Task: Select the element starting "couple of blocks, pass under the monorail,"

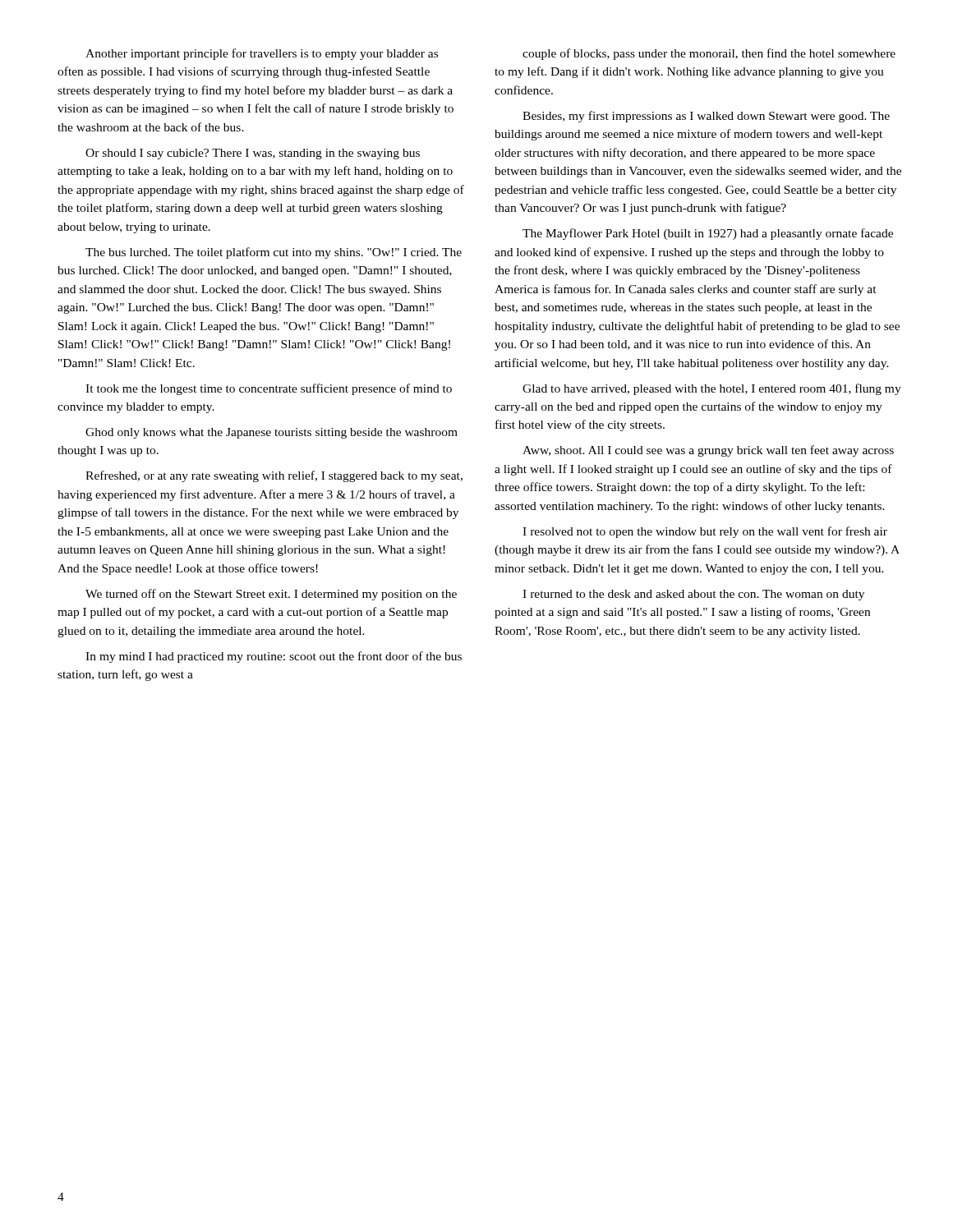Action: (x=698, y=72)
